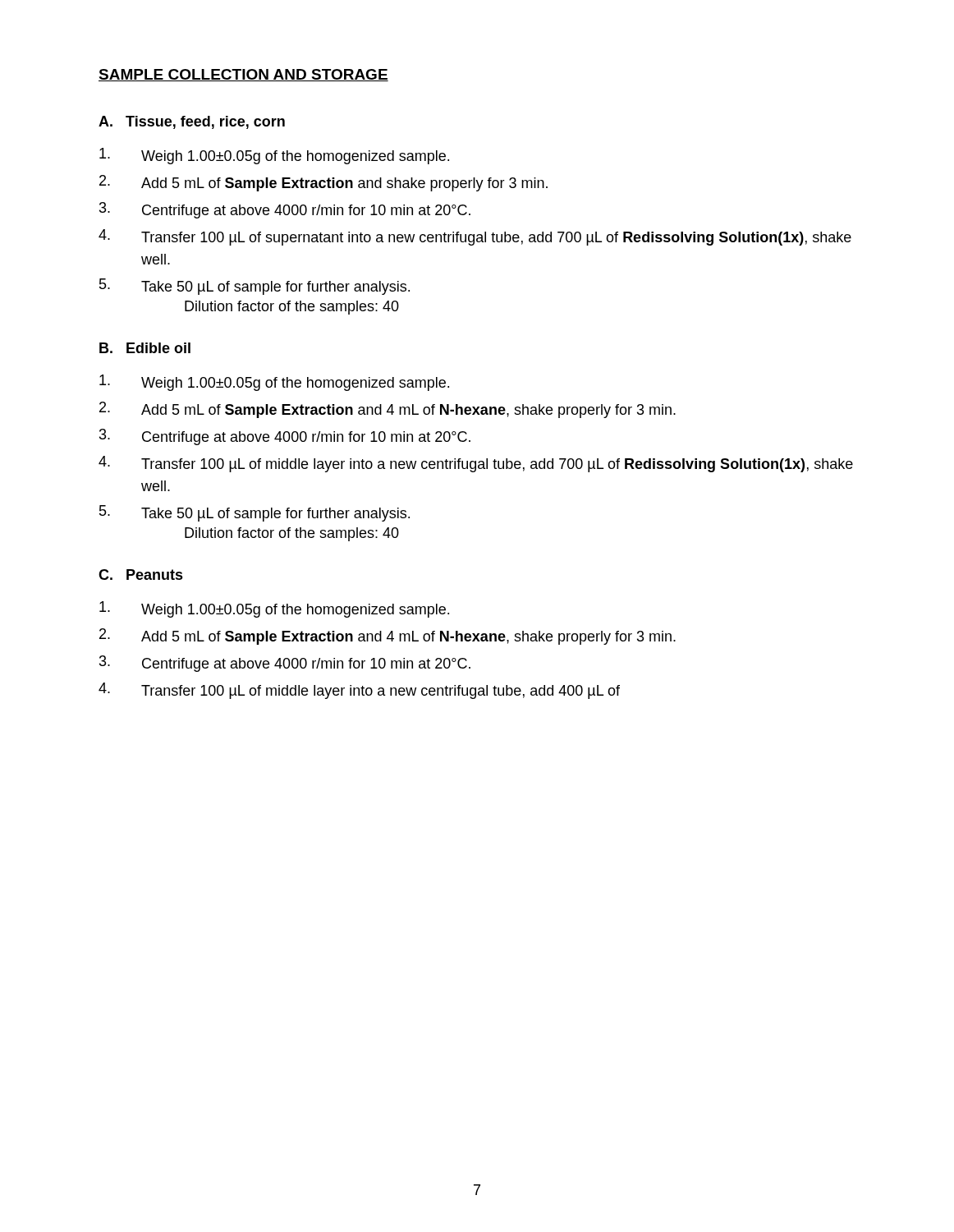Where does it say "B. Edible oil"?
954x1232 pixels.
click(x=145, y=348)
